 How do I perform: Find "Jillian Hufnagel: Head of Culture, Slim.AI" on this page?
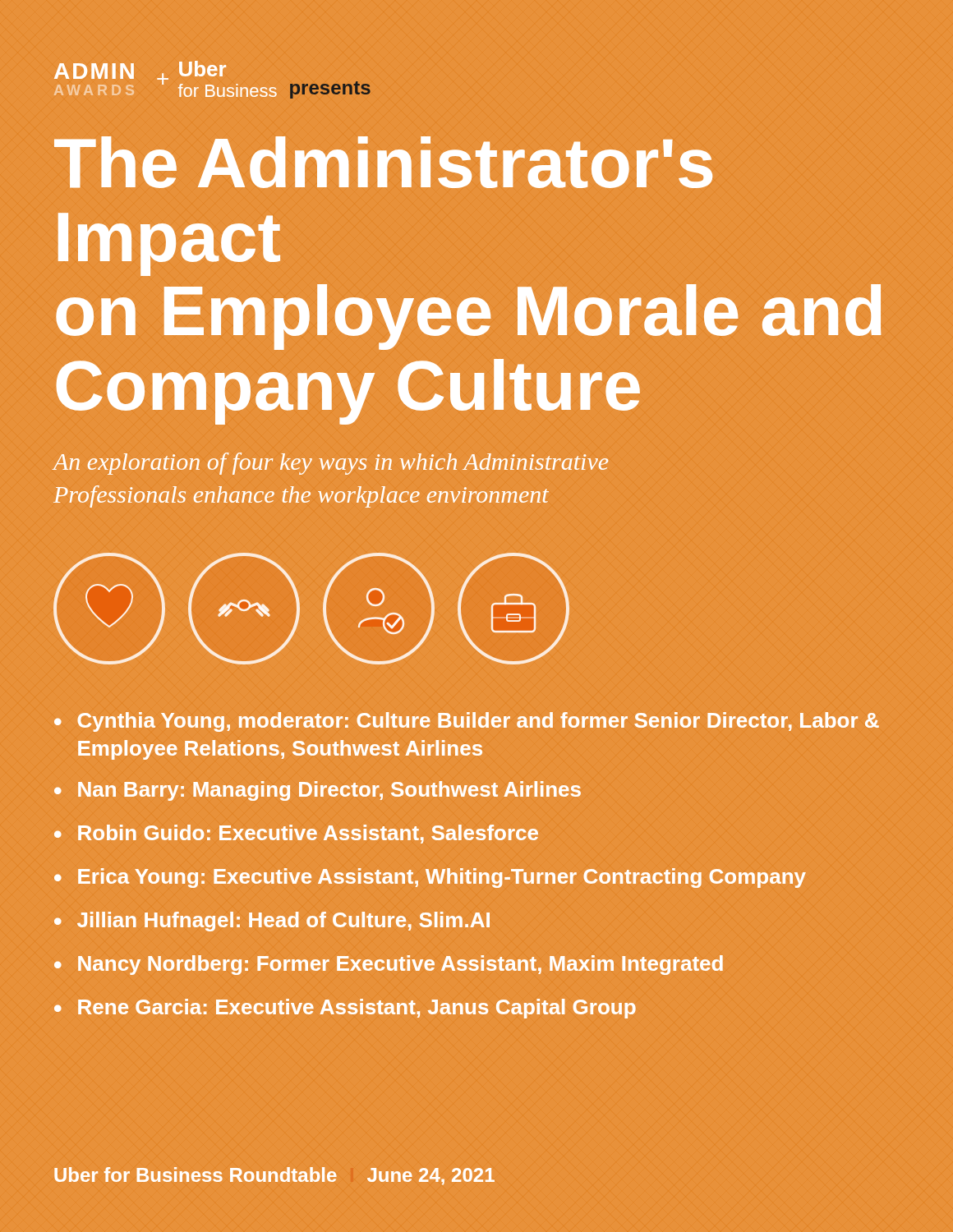284,920
